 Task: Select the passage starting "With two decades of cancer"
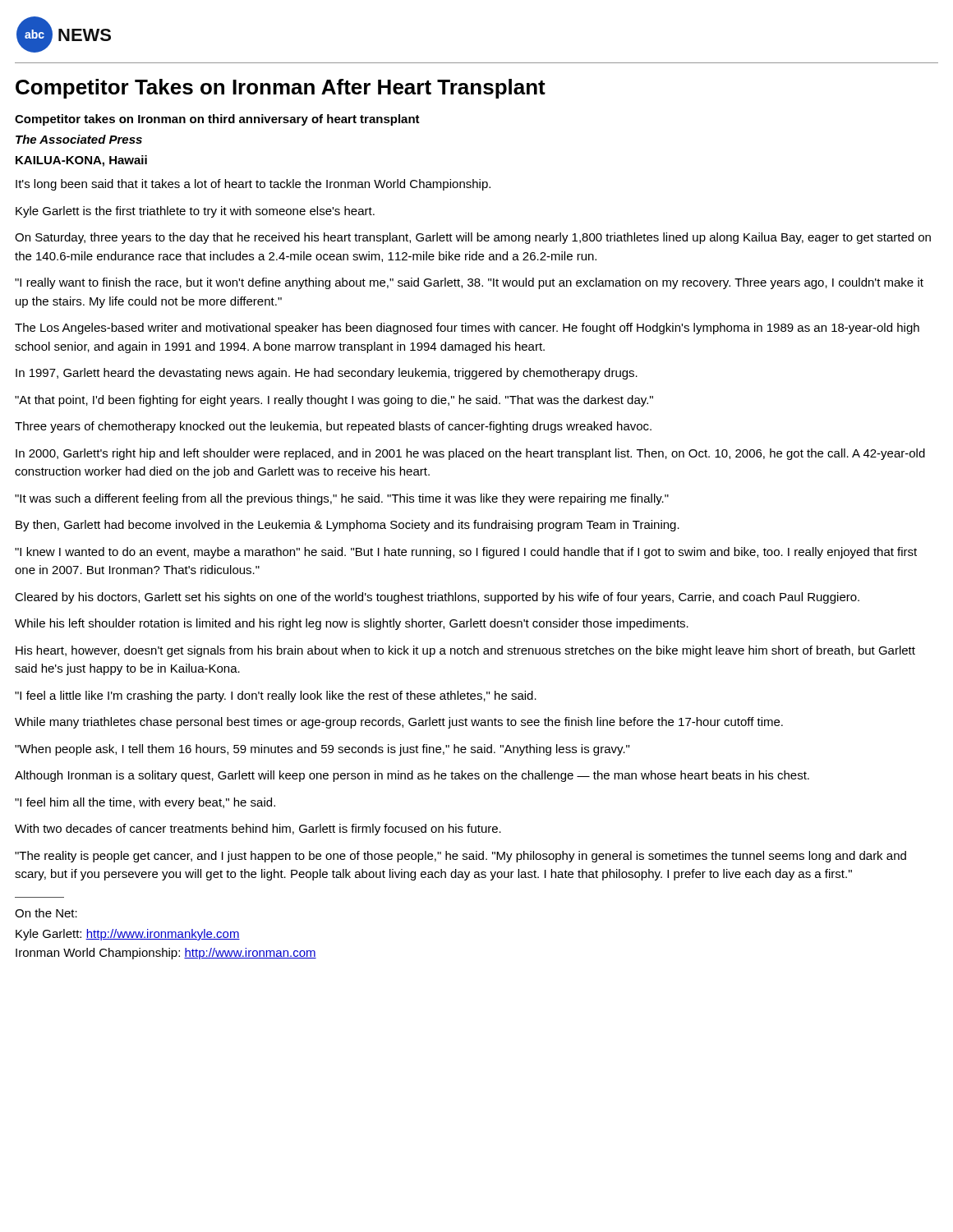click(258, 828)
